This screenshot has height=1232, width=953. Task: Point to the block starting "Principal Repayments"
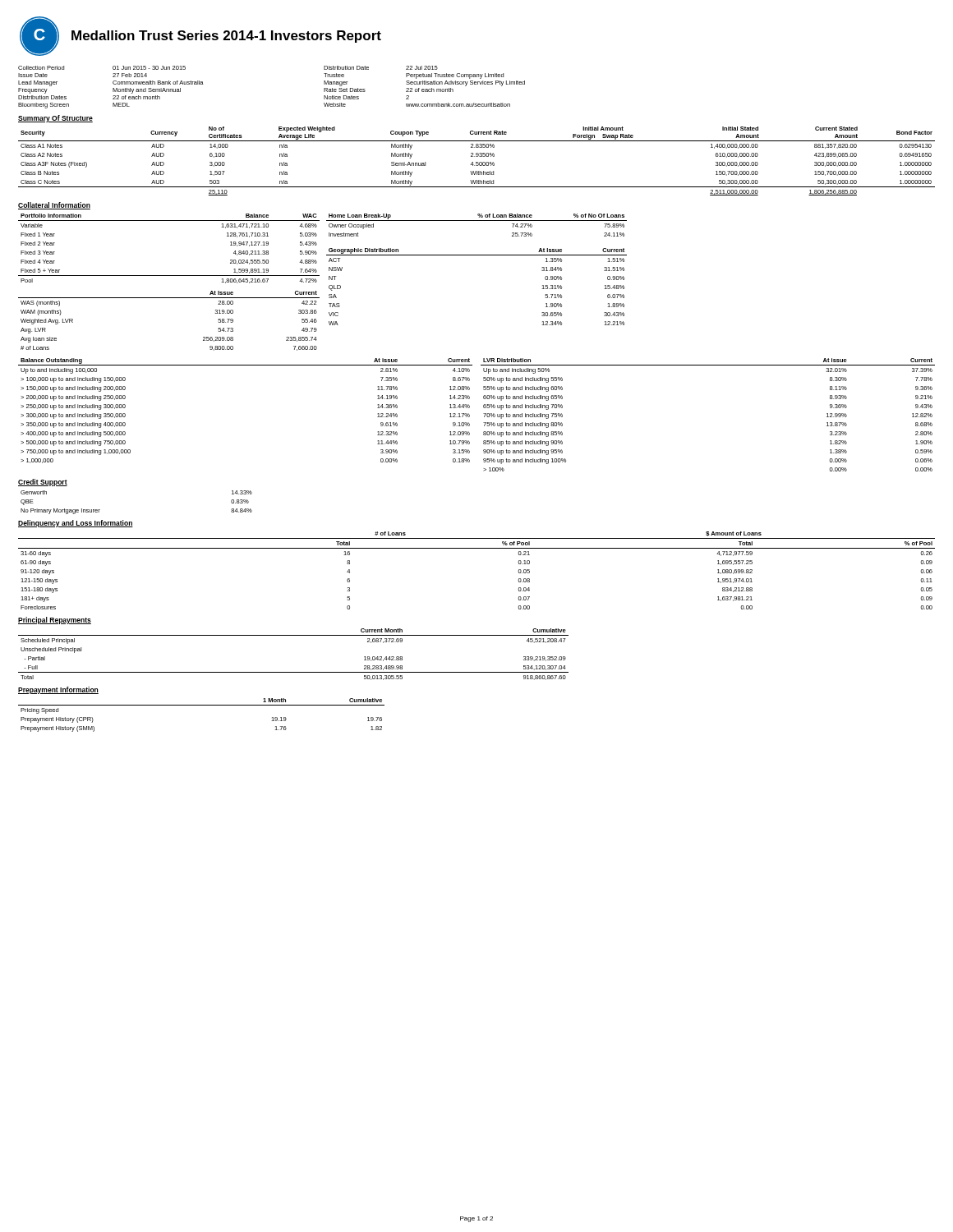point(55,620)
